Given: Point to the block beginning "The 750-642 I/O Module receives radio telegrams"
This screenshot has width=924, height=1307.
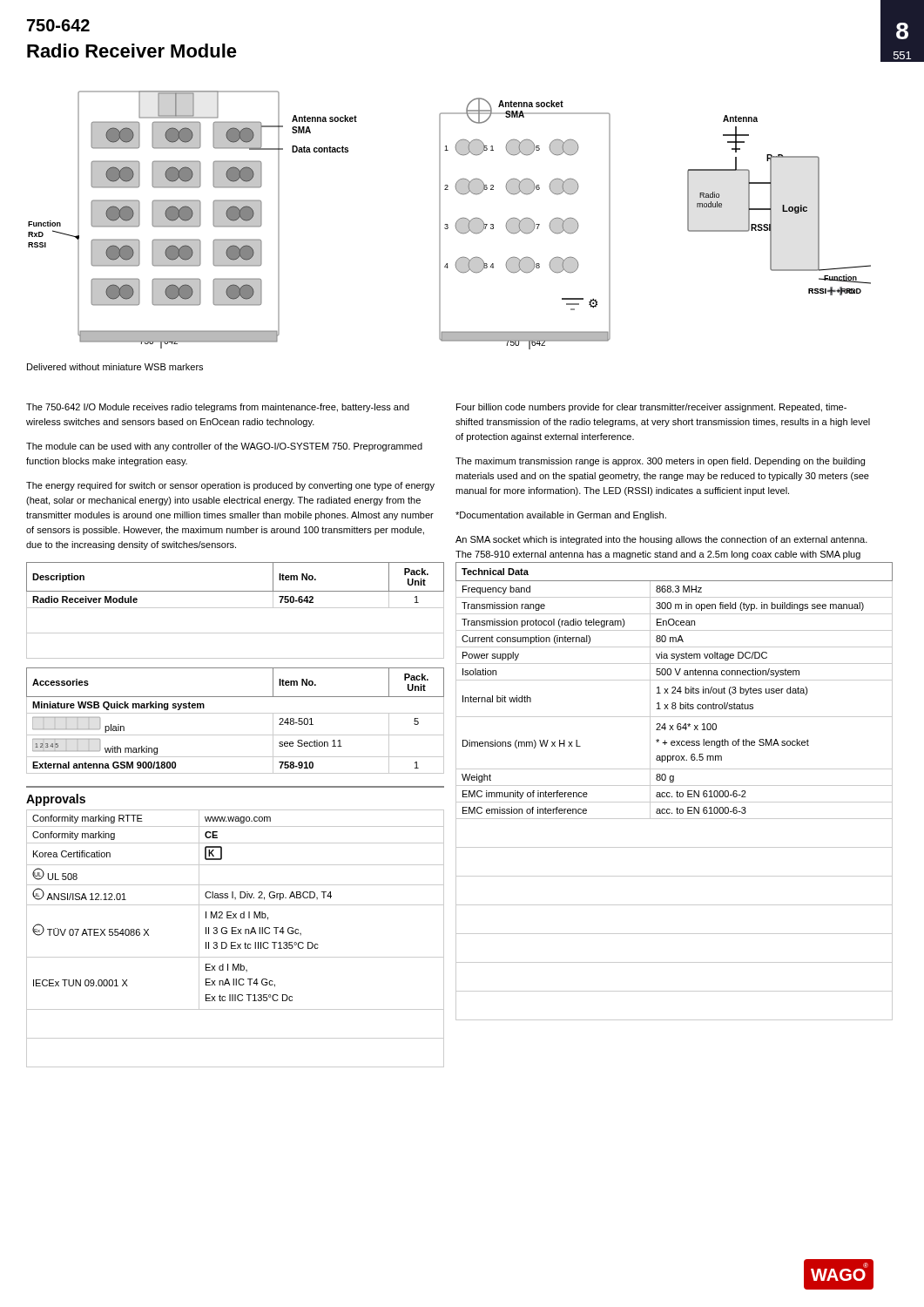Looking at the screenshot, I should tap(234, 476).
